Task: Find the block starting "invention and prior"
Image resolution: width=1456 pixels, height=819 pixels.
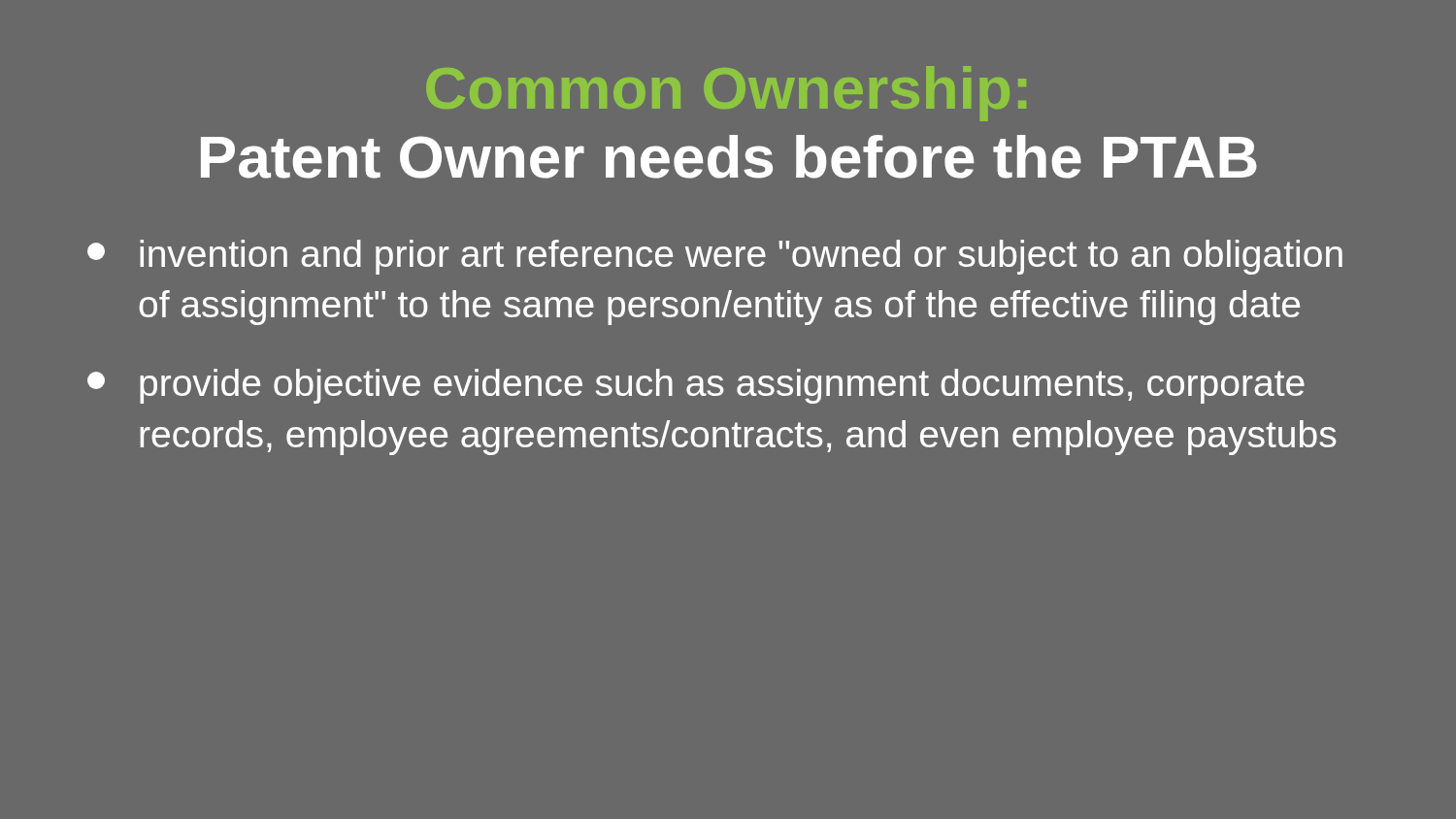Action: tap(733, 280)
